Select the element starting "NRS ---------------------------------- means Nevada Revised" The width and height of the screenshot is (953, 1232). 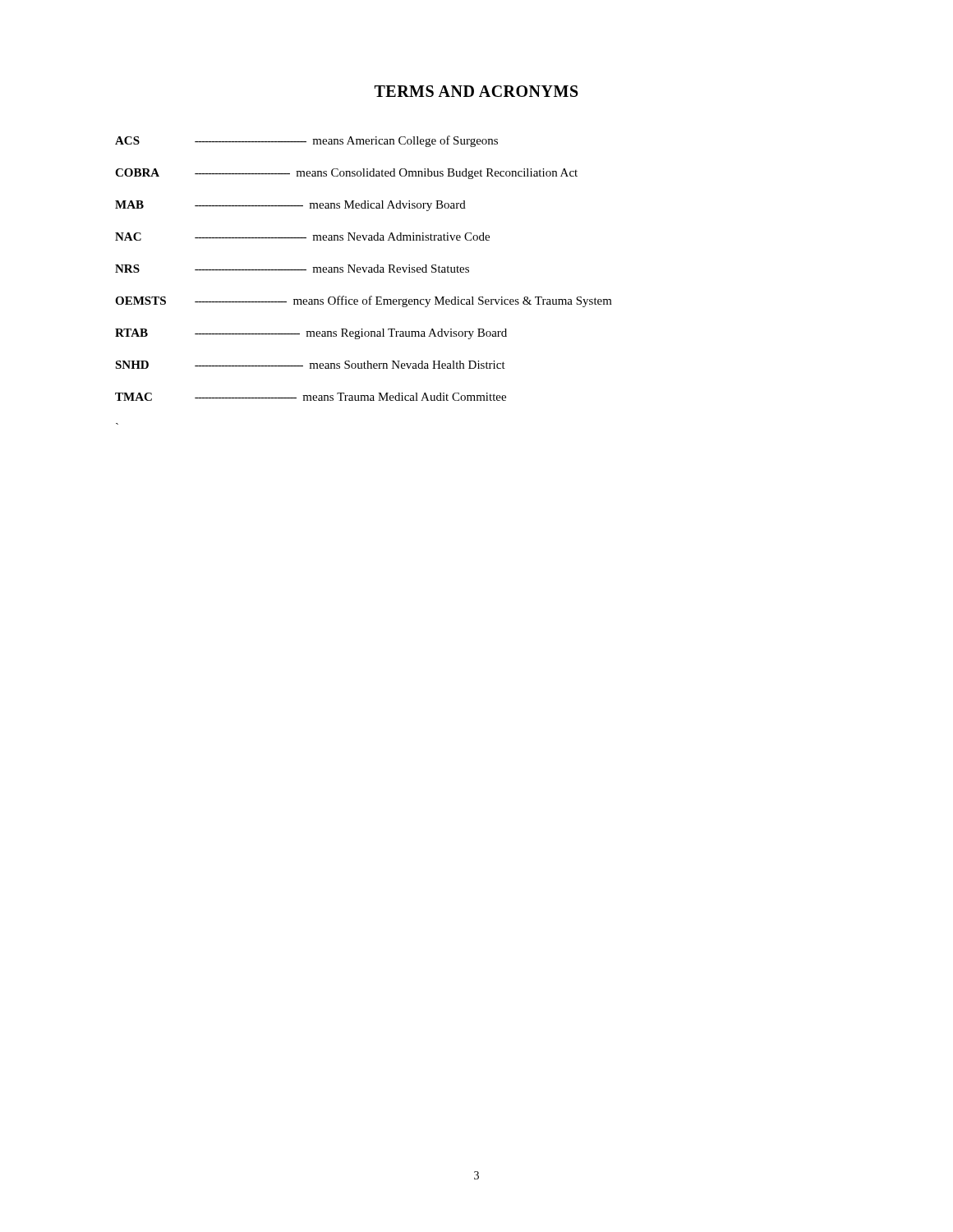pyautogui.click(x=292, y=269)
